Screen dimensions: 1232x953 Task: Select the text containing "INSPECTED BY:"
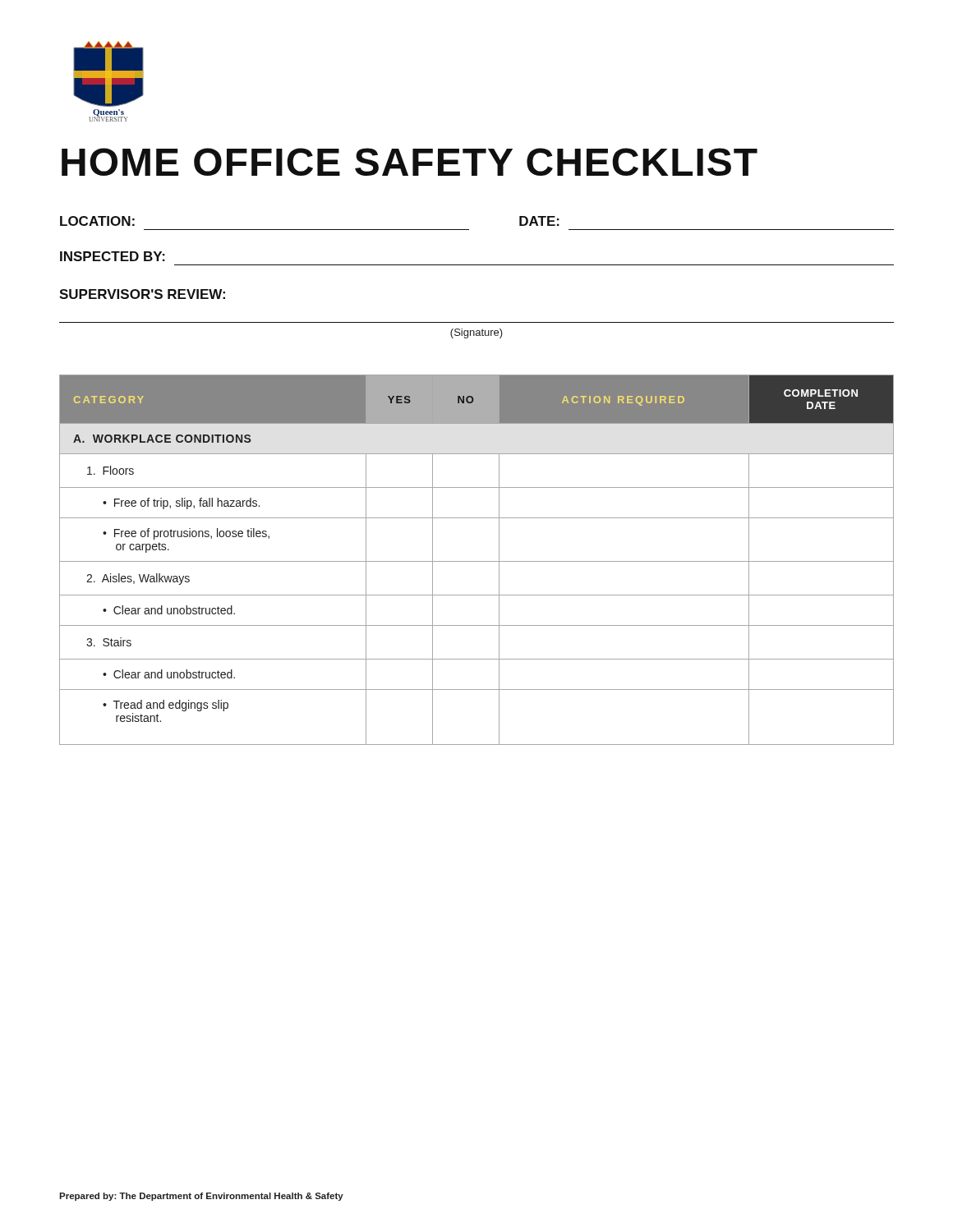point(476,256)
